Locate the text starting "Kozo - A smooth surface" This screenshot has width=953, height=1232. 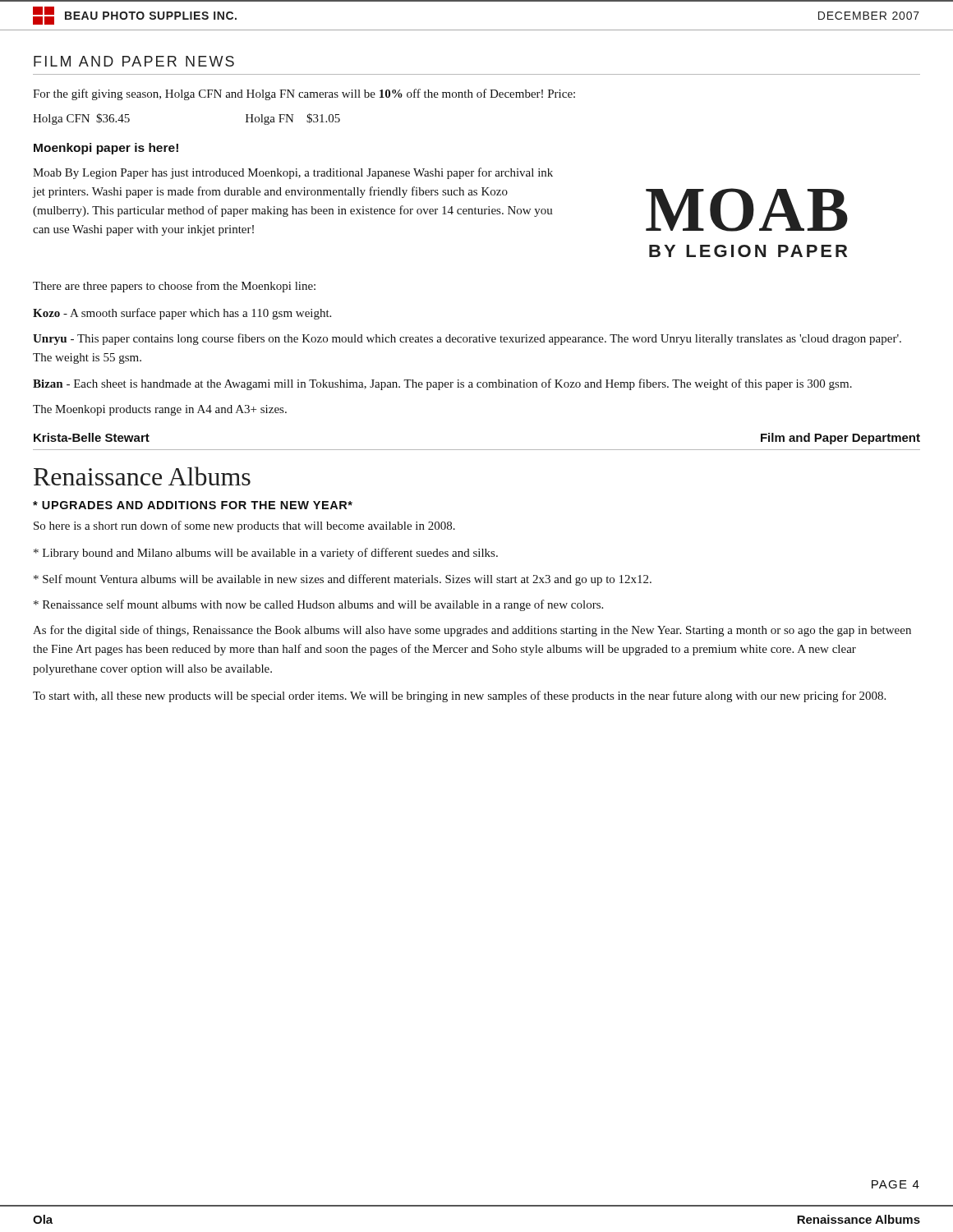click(x=183, y=313)
